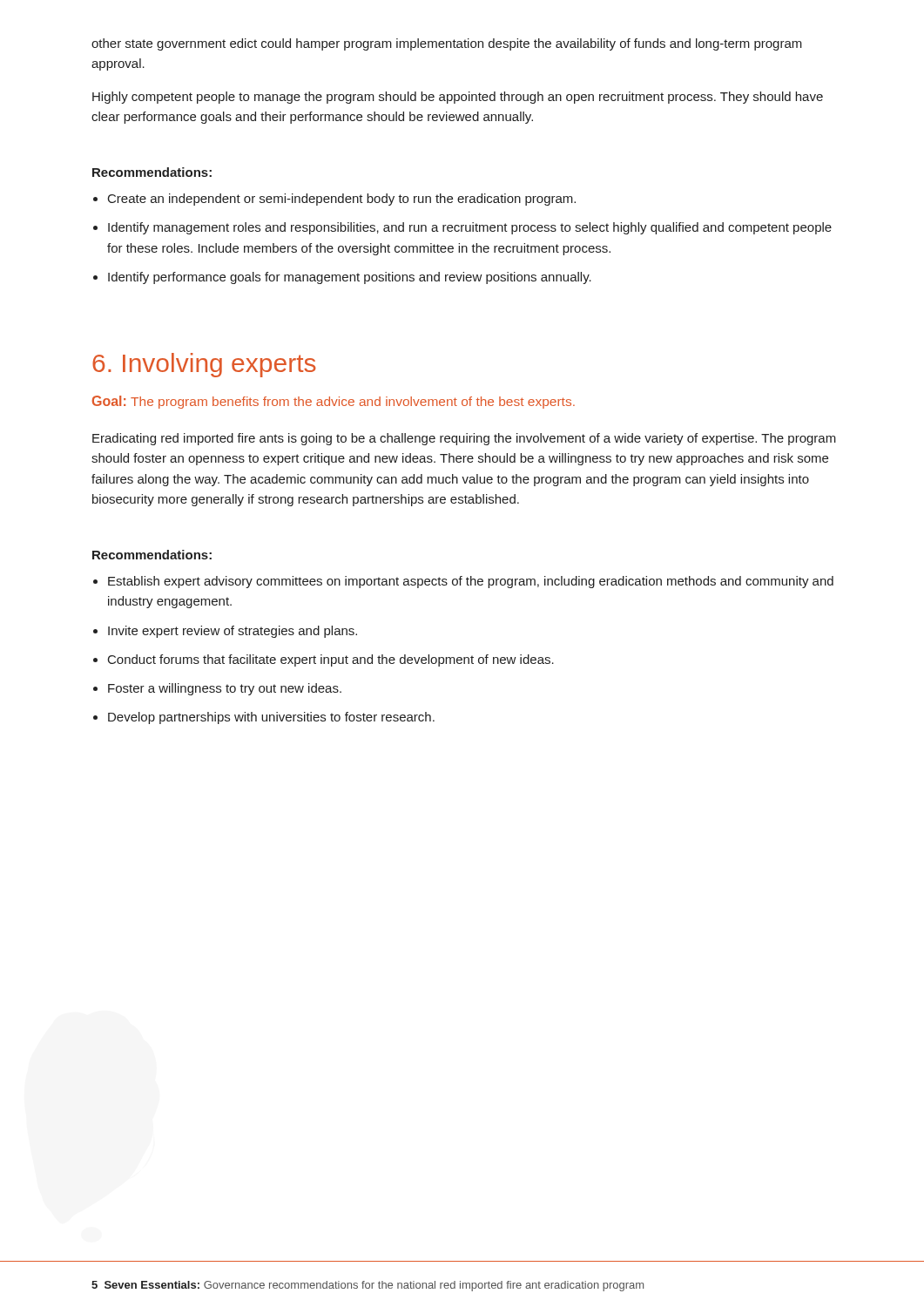Find the element starting "Highly competent people to manage"

pyautogui.click(x=457, y=106)
